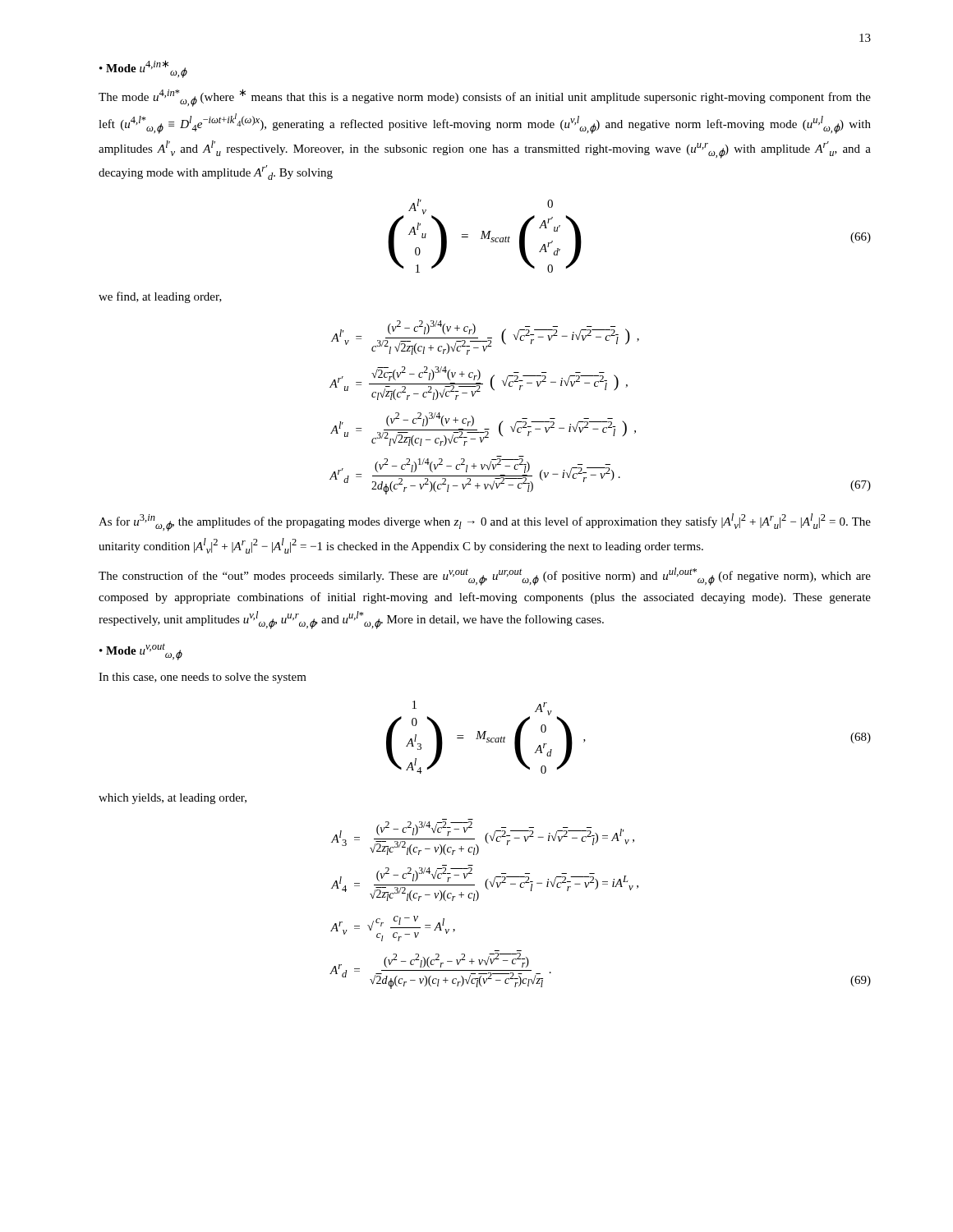953x1232 pixels.
Task: Navigate to the passage starting "we find, at leading order,"
Action: coord(160,297)
